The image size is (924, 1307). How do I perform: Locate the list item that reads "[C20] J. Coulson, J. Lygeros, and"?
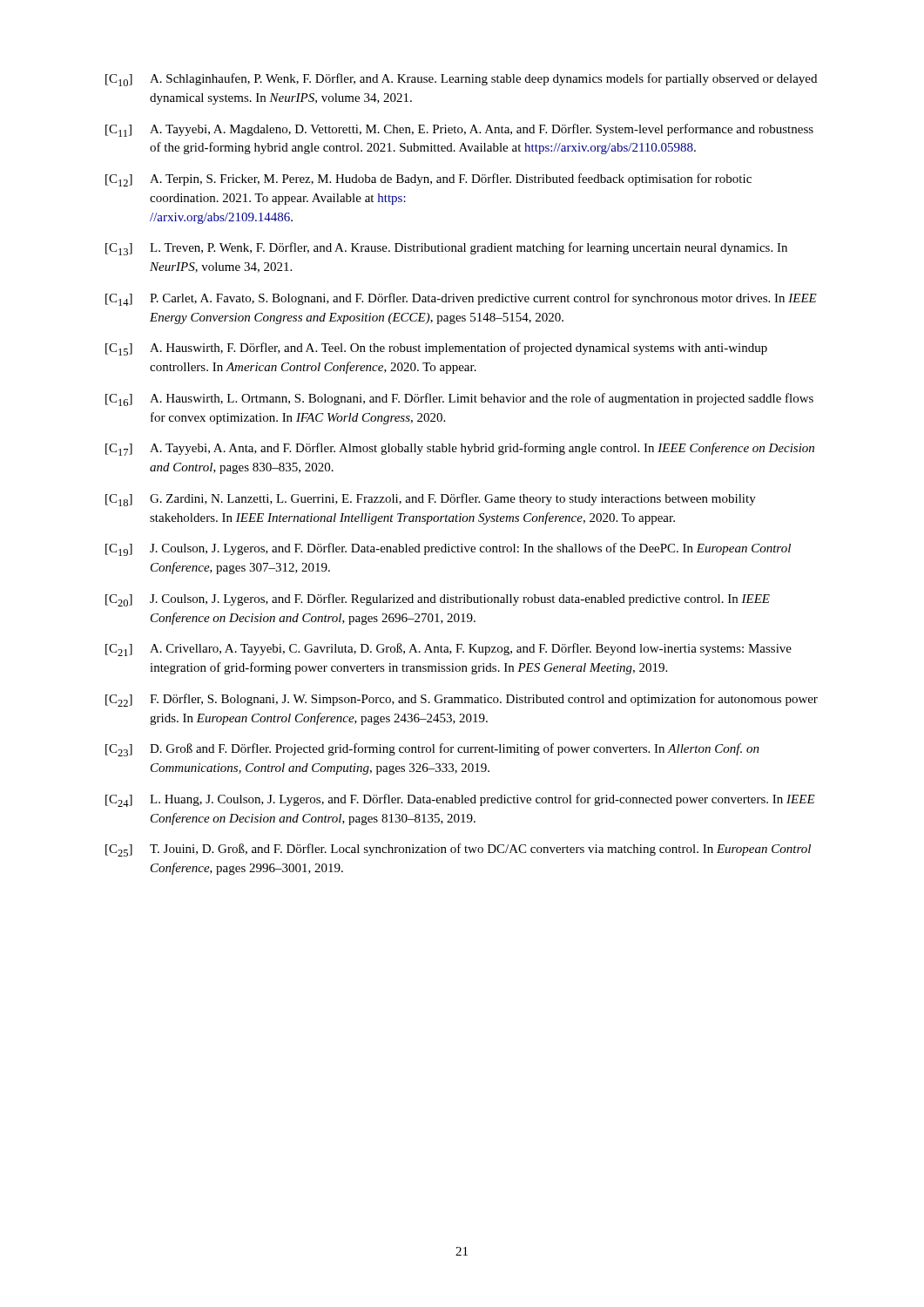(462, 609)
